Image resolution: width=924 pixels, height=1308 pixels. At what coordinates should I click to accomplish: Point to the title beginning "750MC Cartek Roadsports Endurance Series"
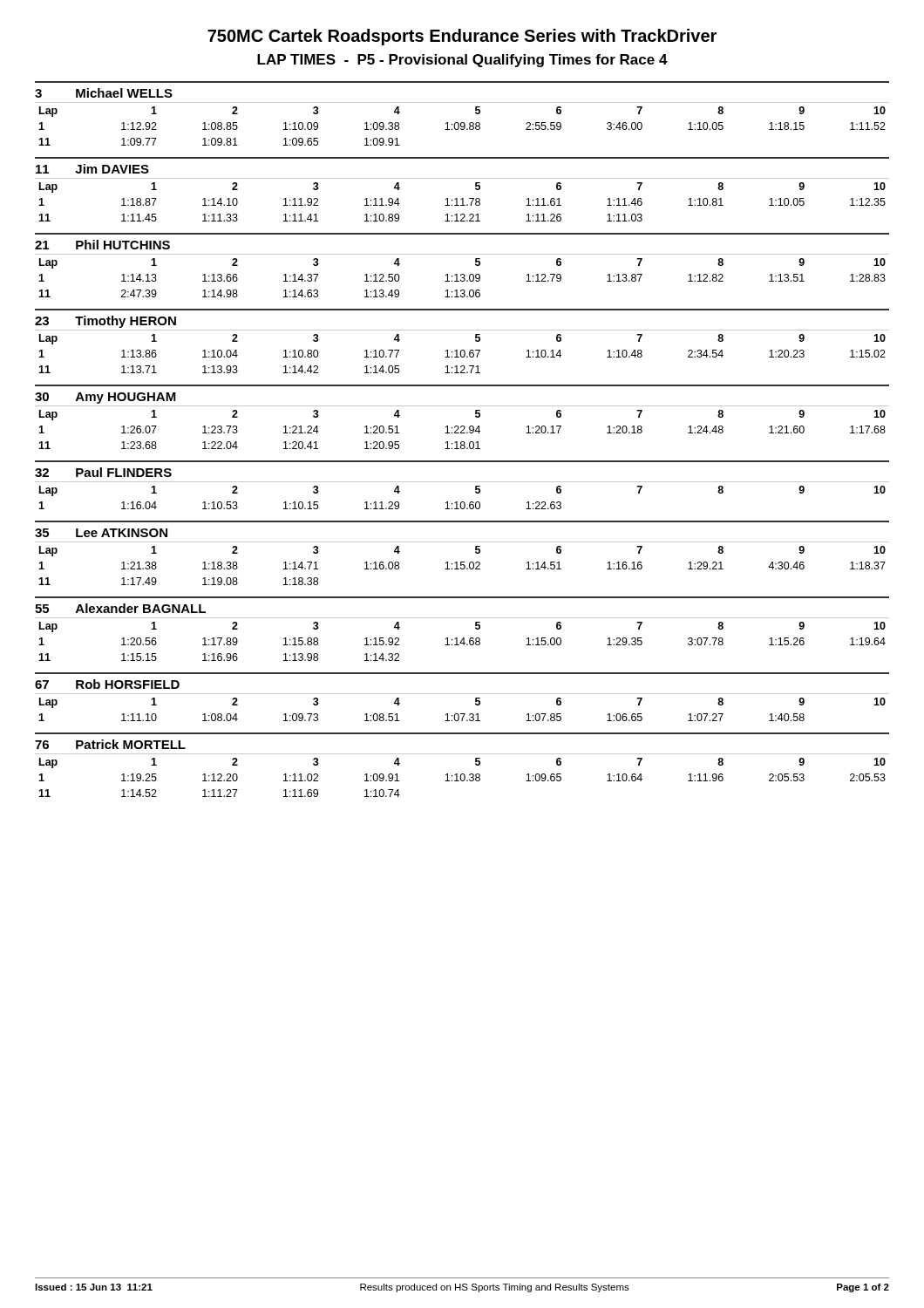(462, 36)
